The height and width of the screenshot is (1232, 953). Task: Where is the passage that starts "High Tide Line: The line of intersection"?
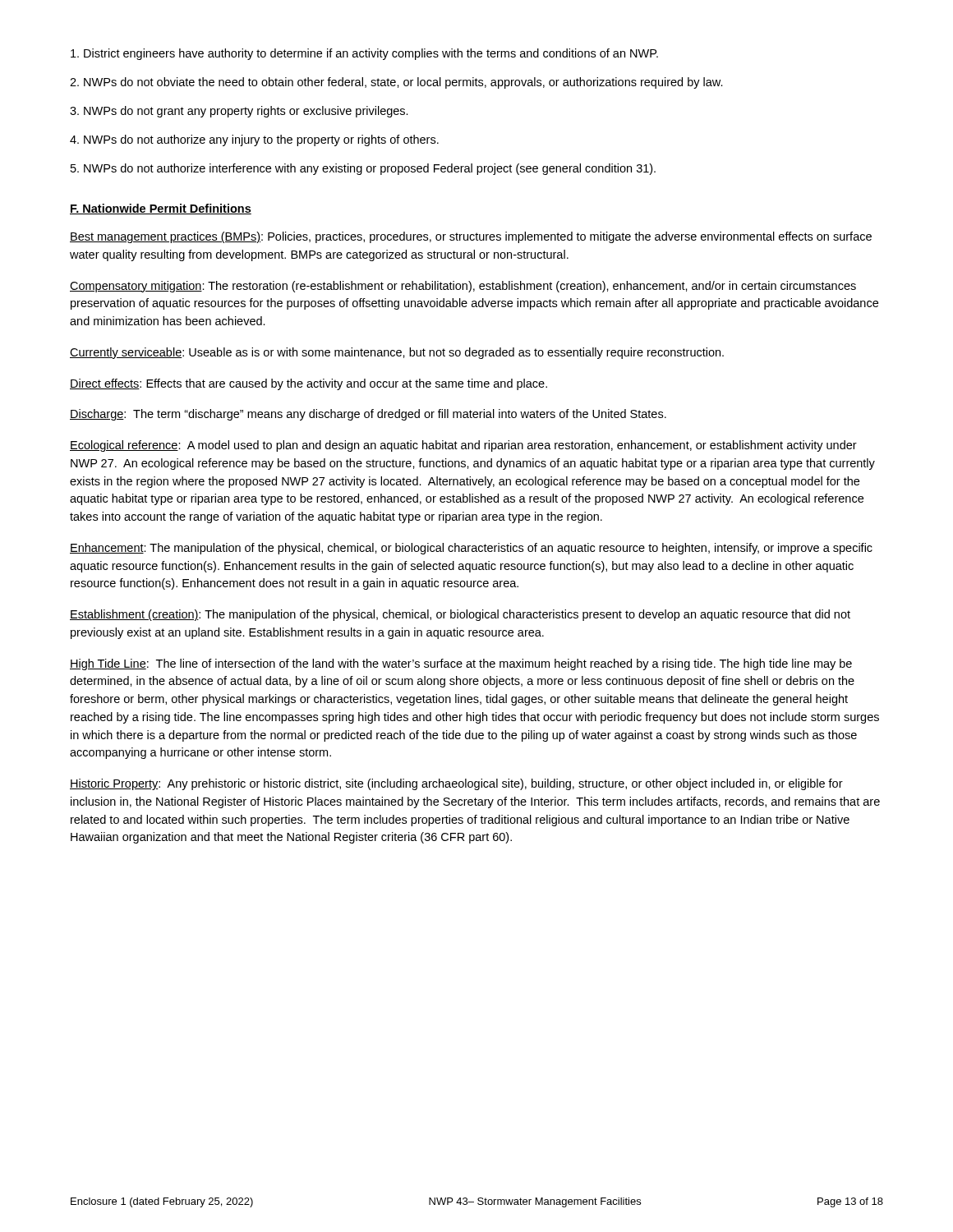tap(475, 708)
